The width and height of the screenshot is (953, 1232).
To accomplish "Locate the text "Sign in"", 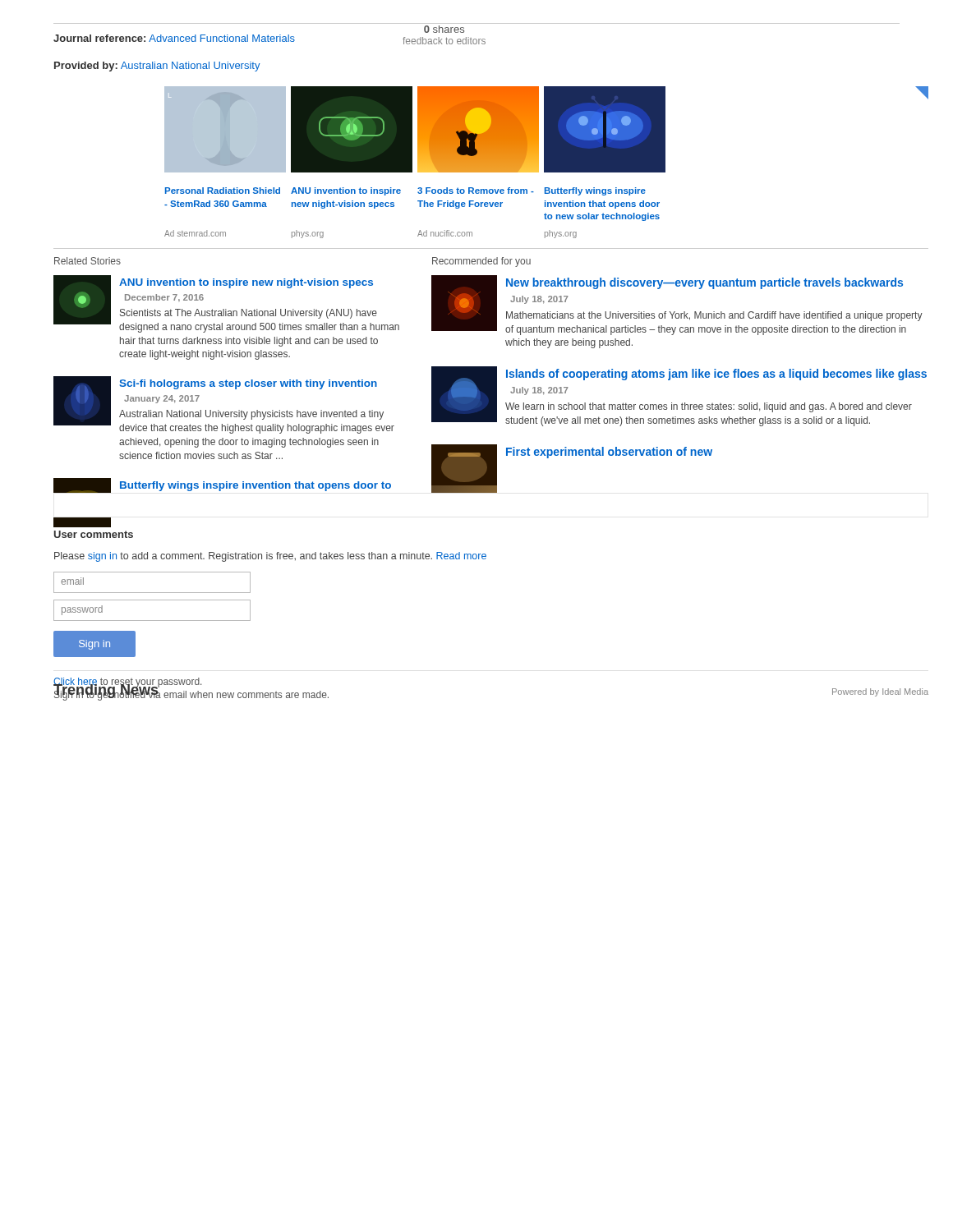I will [x=94, y=644].
